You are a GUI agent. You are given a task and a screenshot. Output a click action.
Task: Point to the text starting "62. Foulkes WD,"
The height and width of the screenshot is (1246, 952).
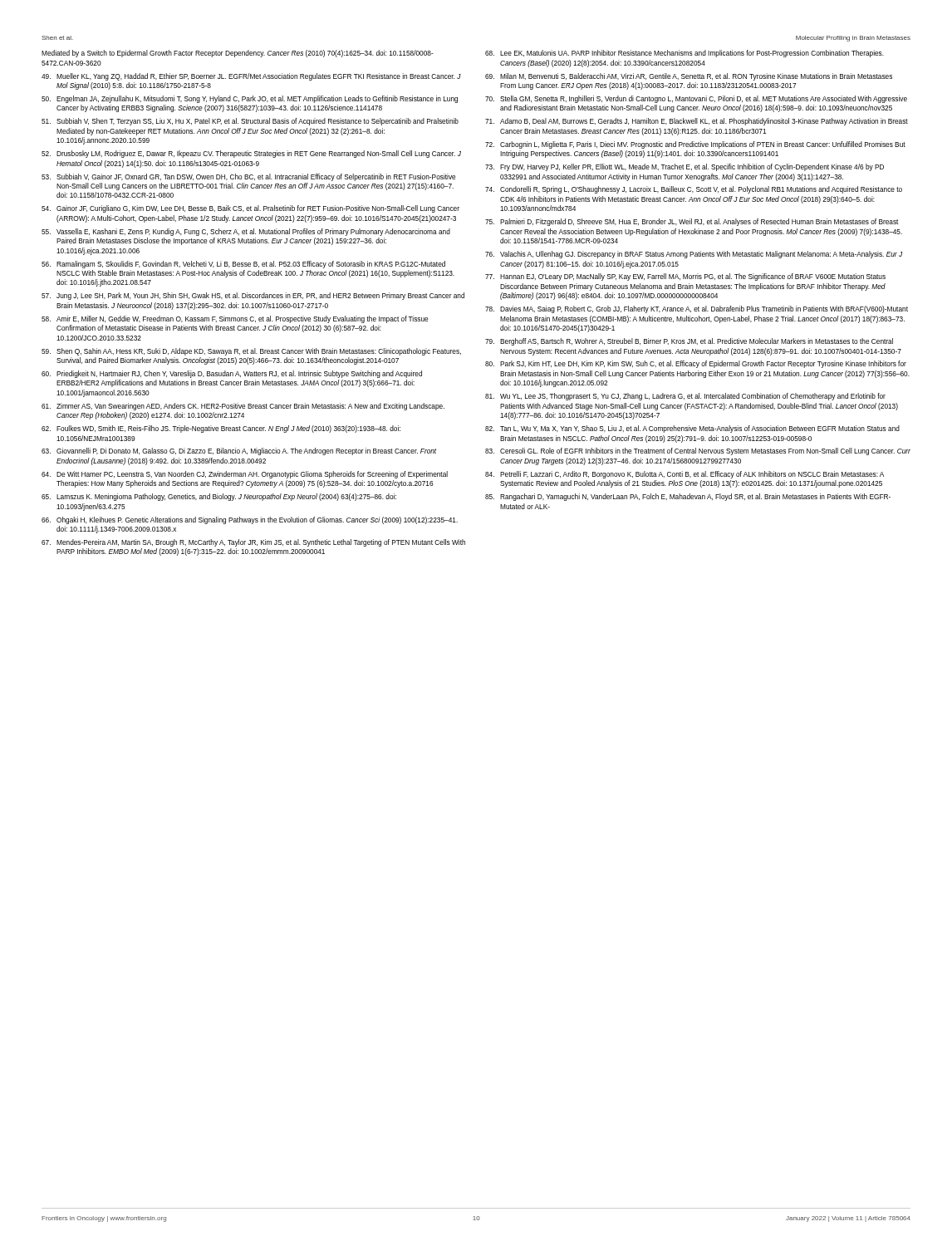click(x=254, y=434)
